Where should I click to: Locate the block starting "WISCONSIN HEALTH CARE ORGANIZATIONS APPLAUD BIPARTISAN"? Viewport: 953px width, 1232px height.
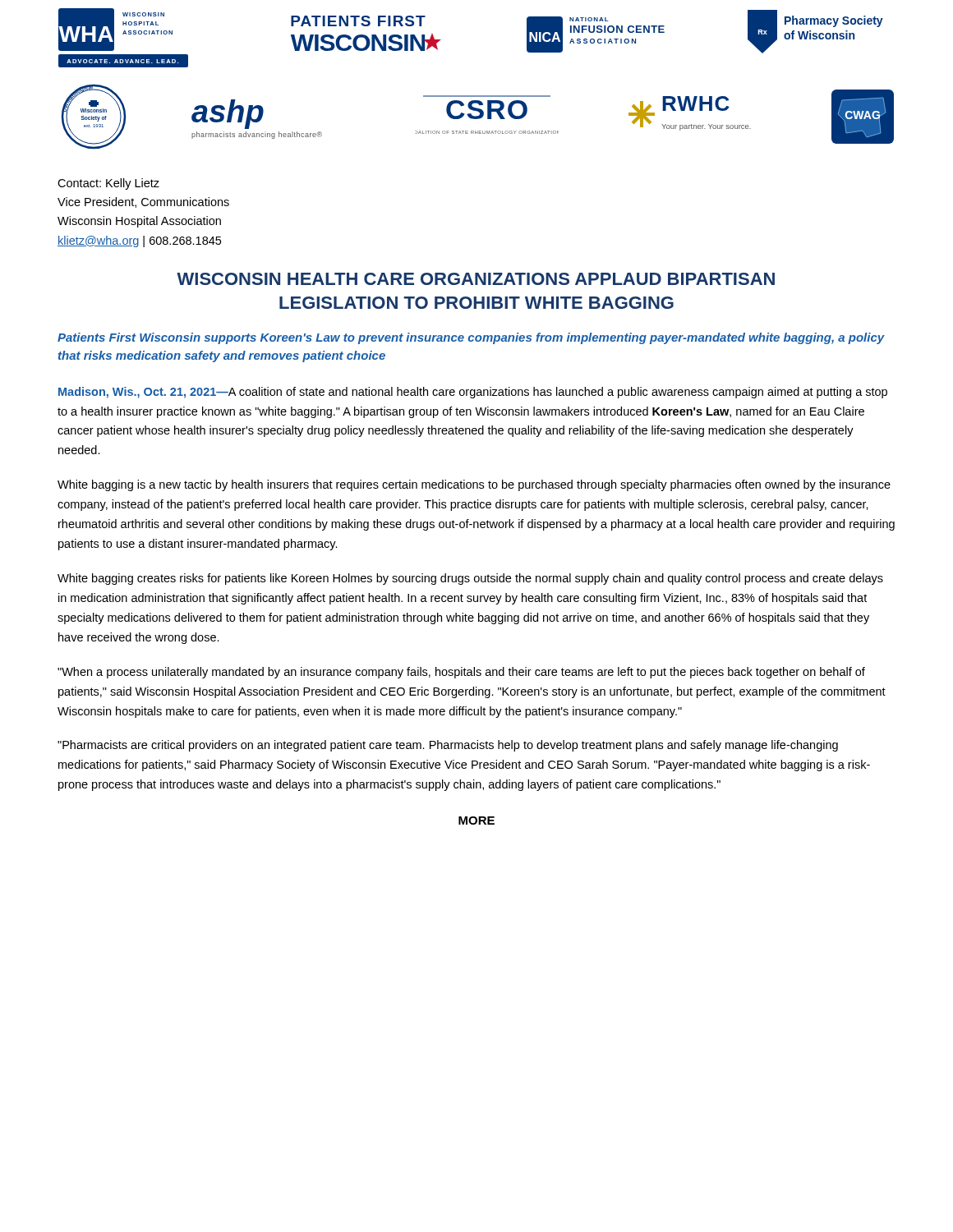pos(476,291)
